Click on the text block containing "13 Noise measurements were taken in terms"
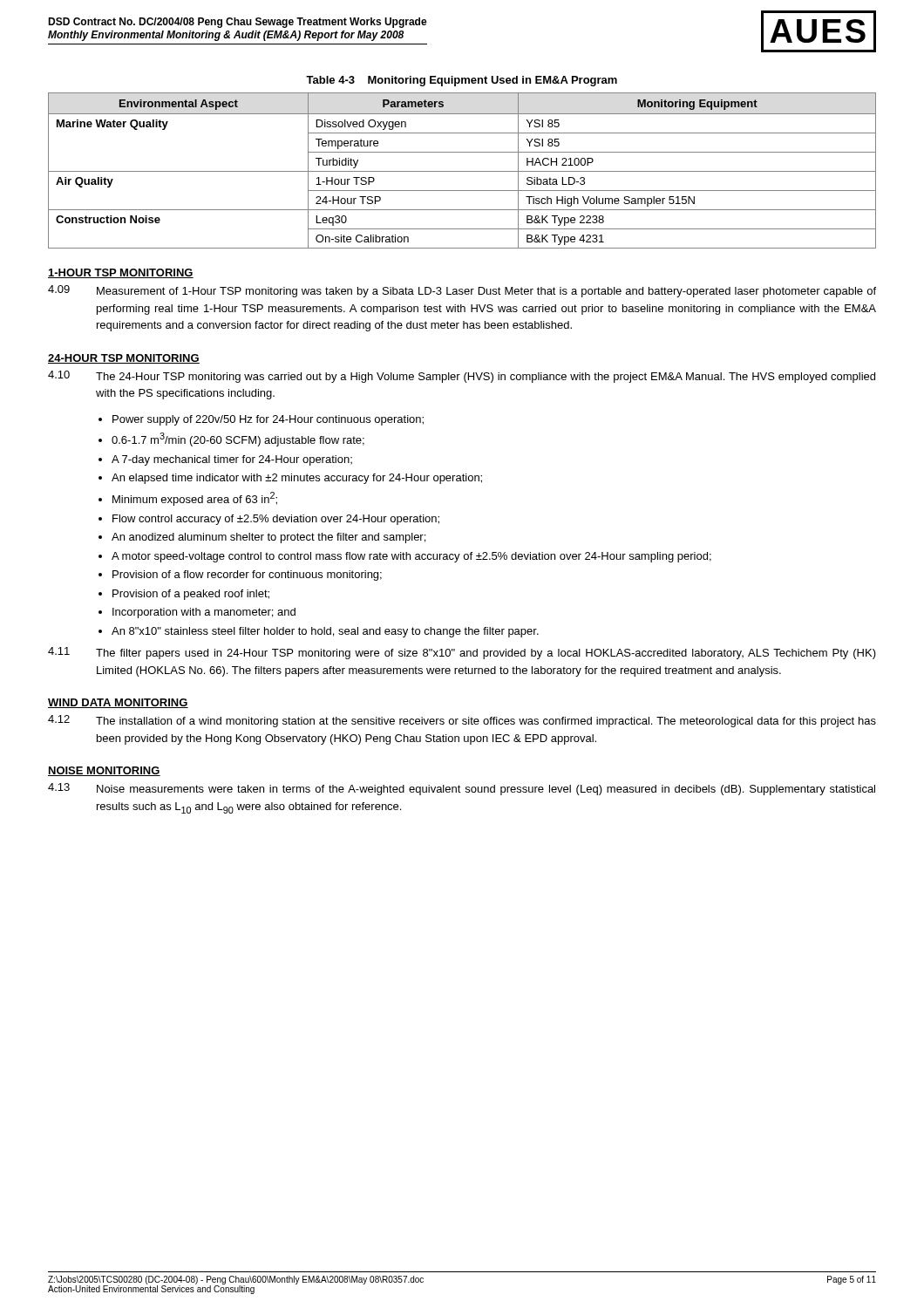This screenshot has width=924, height=1308. click(x=462, y=799)
